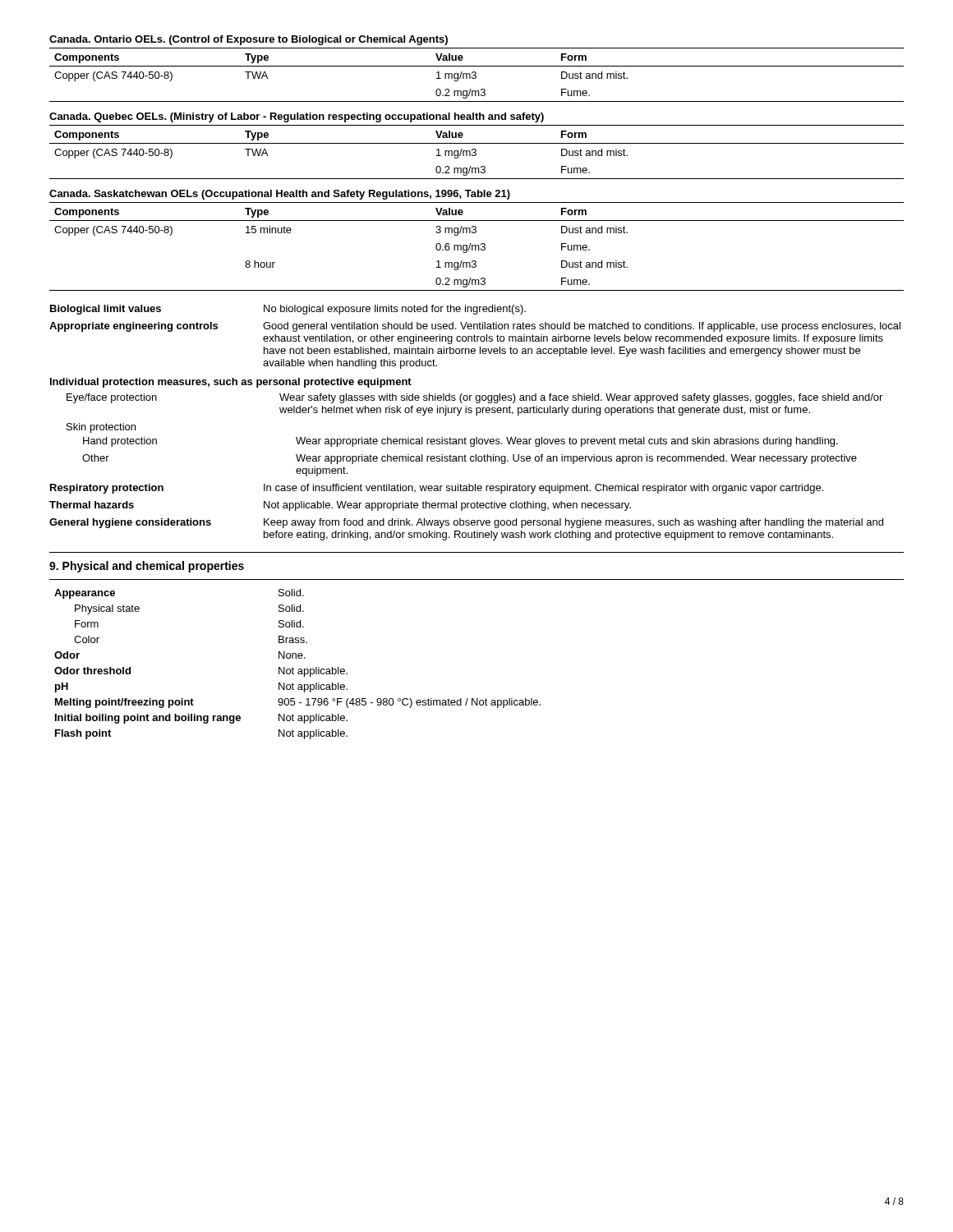
Task: Where is the passage that starts "General hygiene considerations Keep away from food"?
Action: (476, 528)
